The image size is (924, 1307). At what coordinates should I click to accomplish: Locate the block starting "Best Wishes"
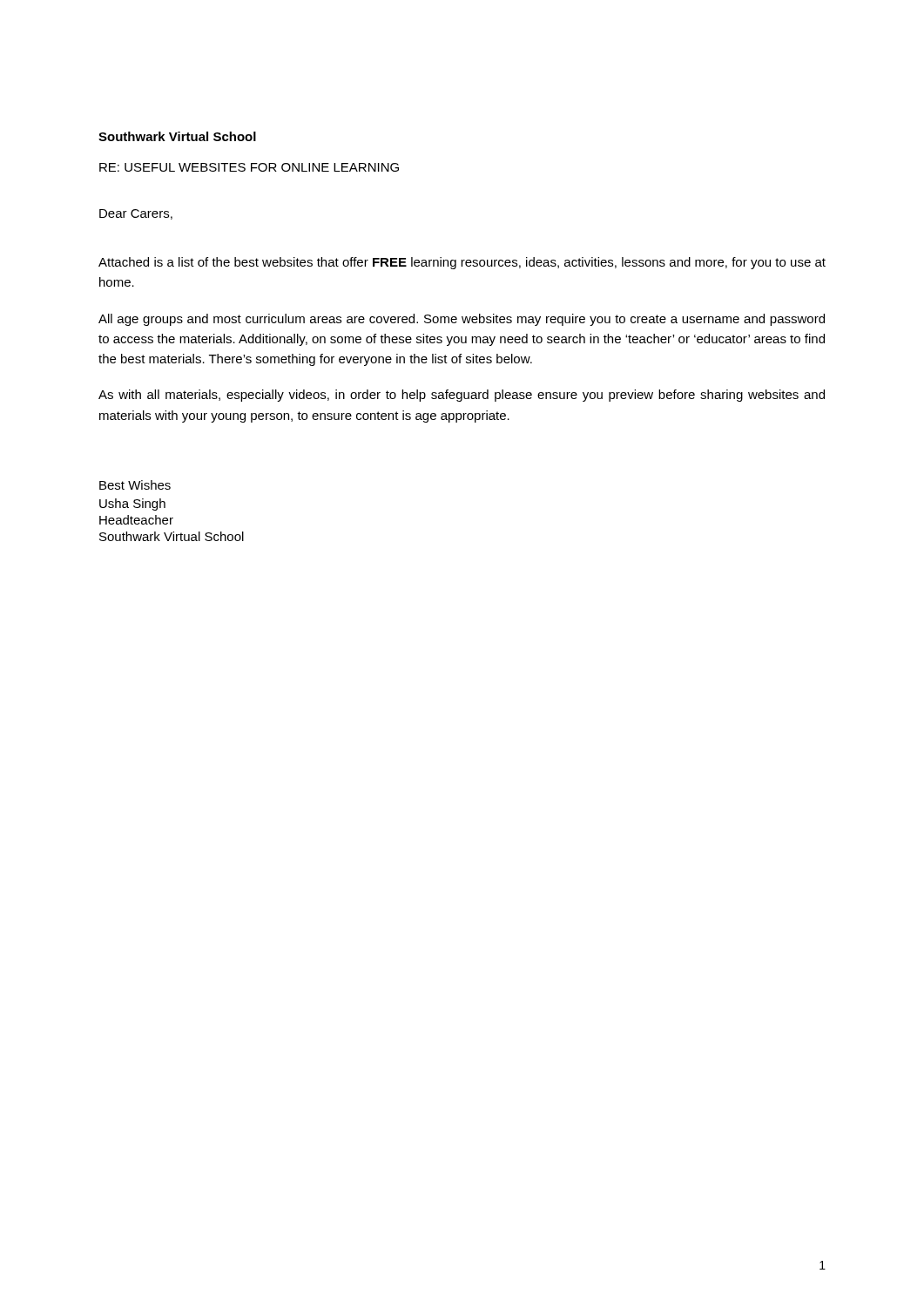pyautogui.click(x=135, y=485)
